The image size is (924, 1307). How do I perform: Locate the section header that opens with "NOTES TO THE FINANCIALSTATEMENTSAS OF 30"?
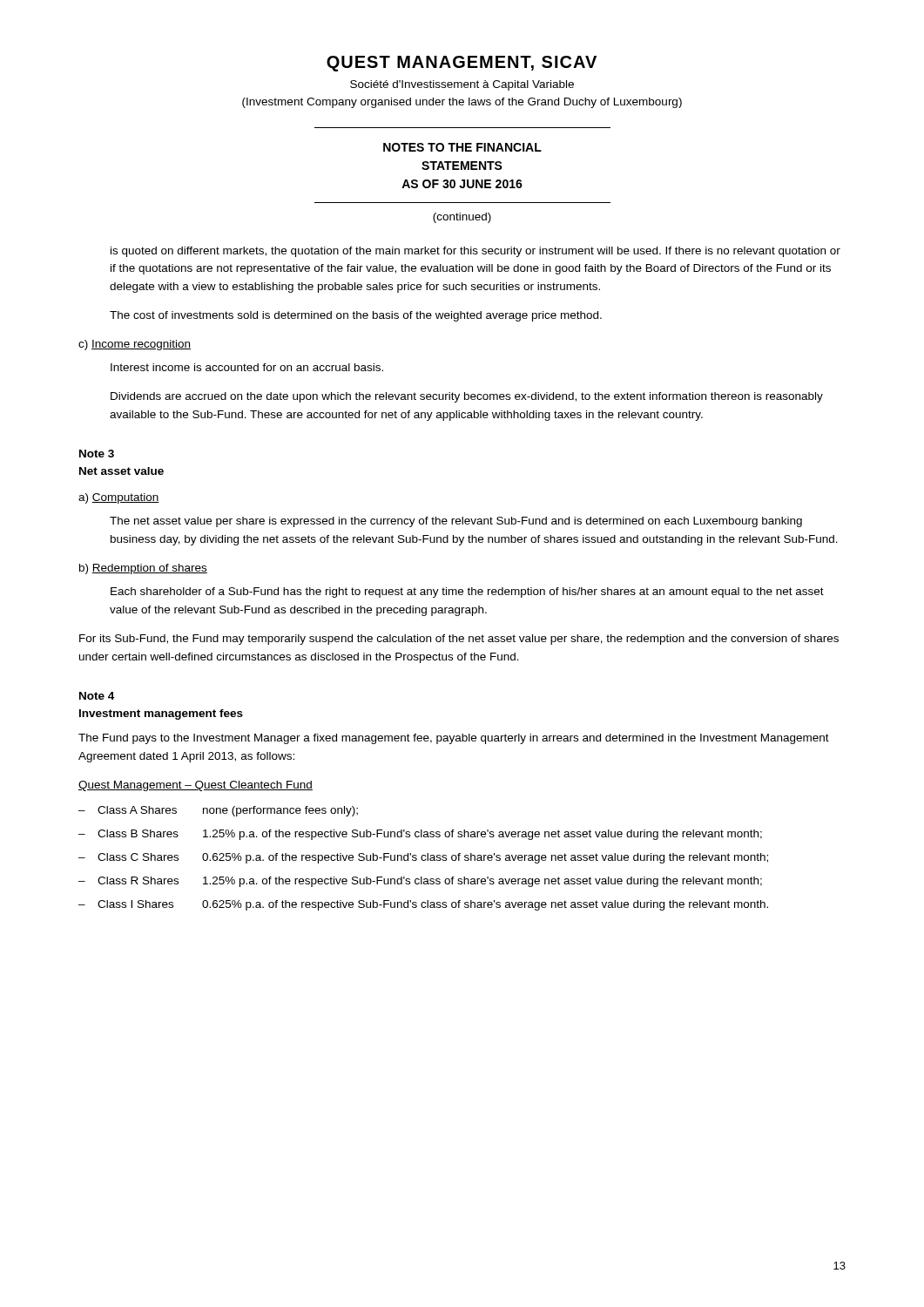point(462,165)
